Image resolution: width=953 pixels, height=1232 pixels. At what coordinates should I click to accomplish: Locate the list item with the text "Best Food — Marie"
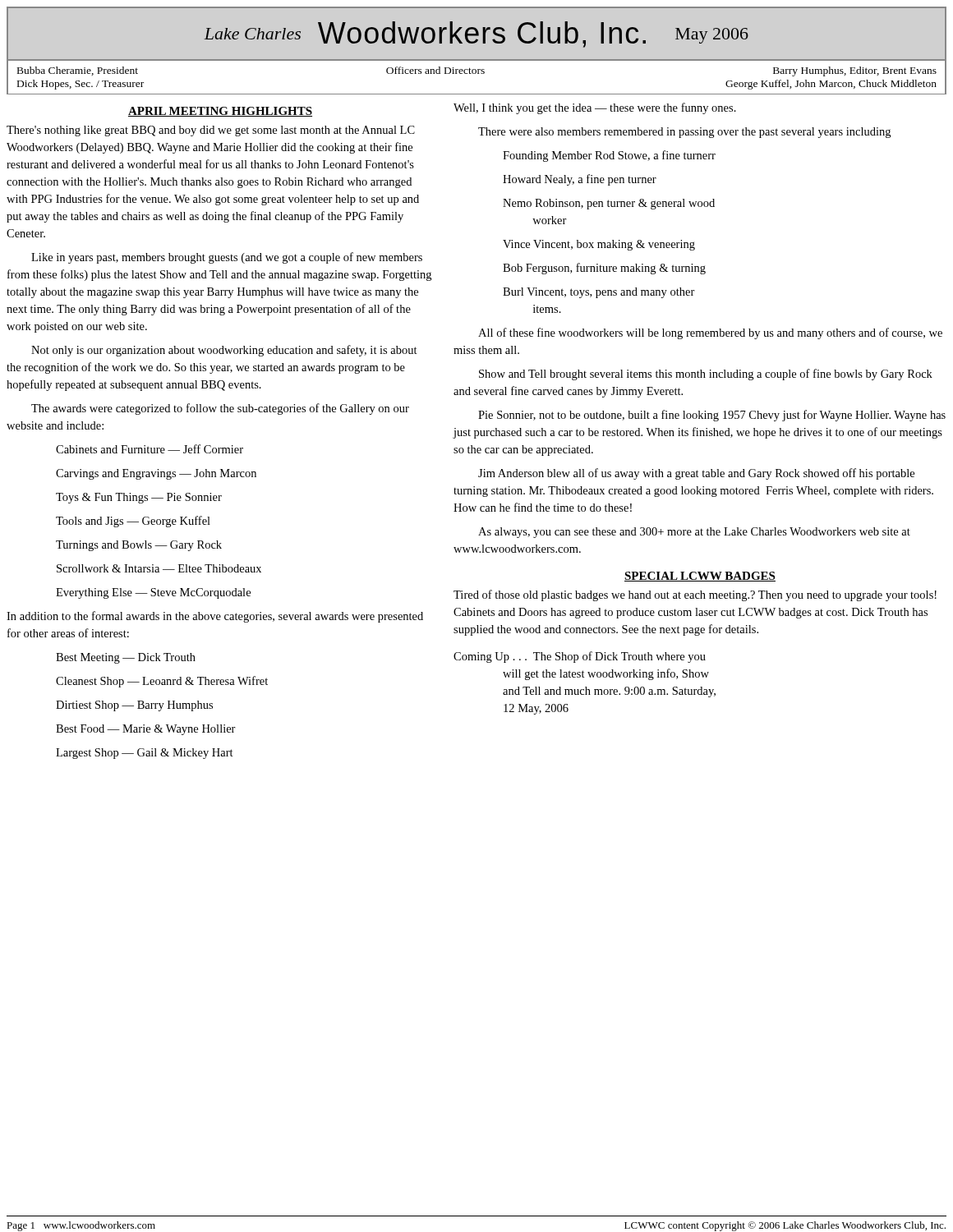click(x=146, y=729)
